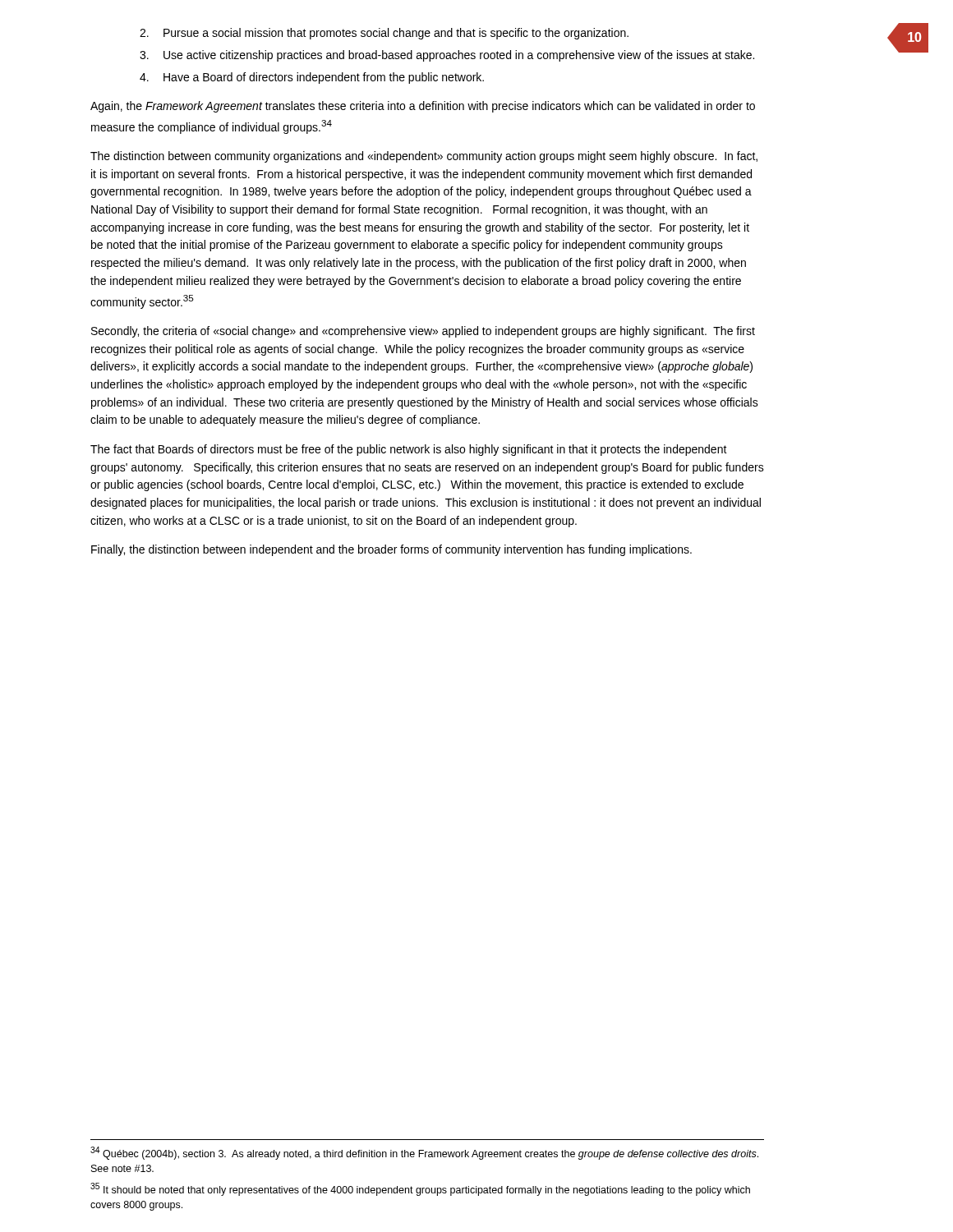The image size is (953, 1232).
Task: Navigate to the text block starting "Secondly, the criteria of"
Action: click(424, 375)
